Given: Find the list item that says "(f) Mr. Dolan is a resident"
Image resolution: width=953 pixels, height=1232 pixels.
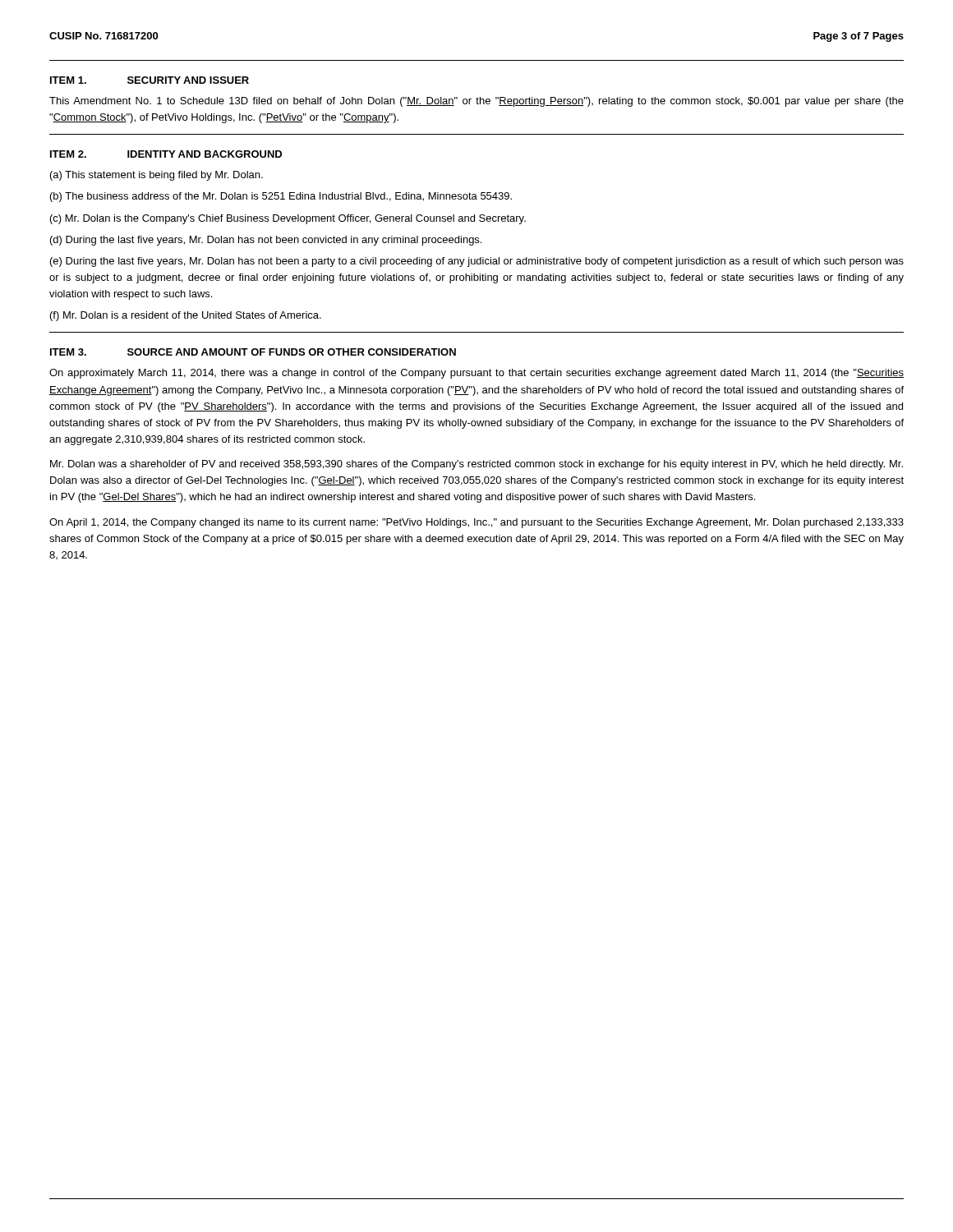Looking at the screenshot, I should [x=186, y=315].
